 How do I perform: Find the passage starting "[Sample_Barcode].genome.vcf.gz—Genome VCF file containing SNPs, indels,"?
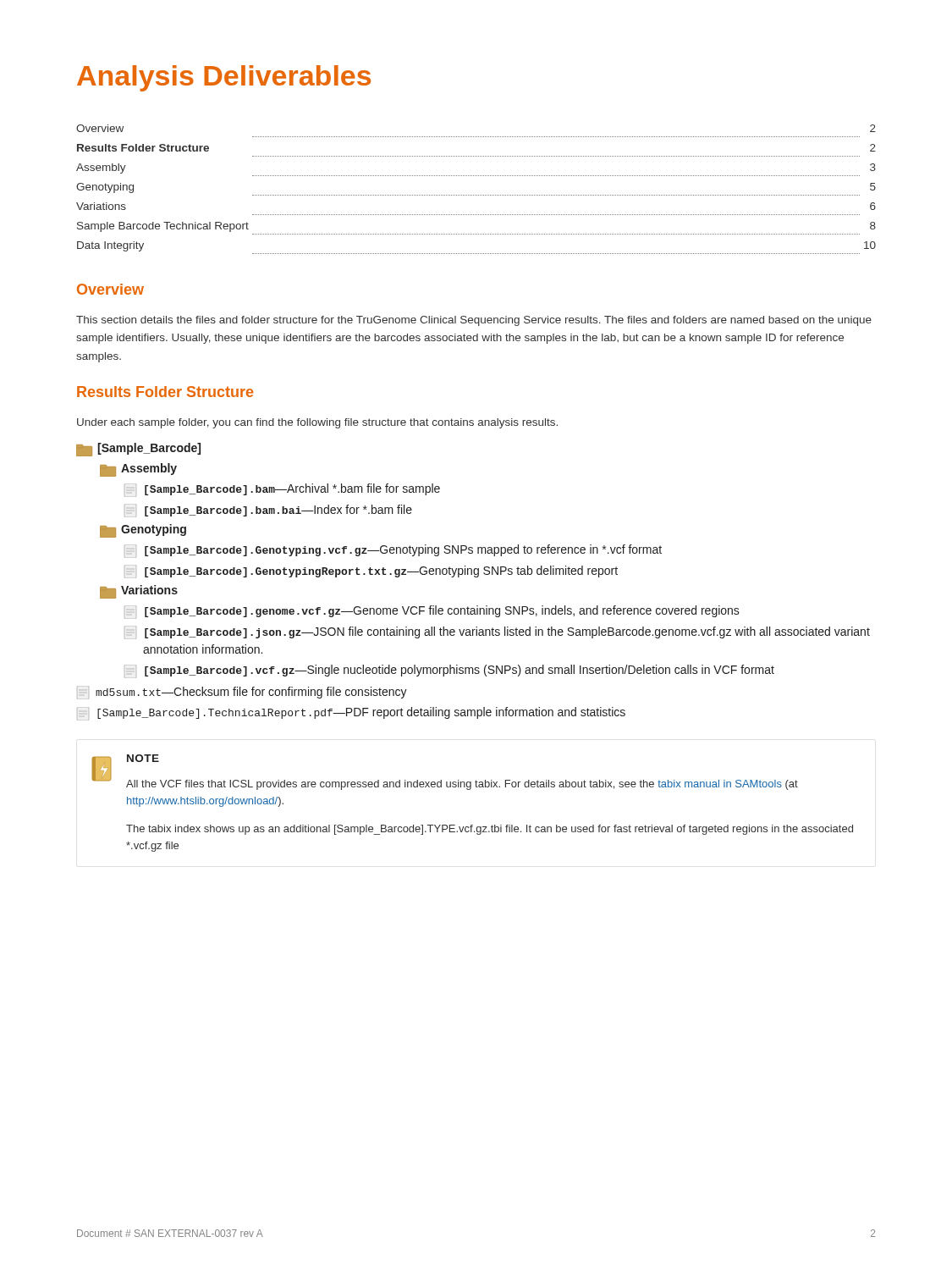coord(500,611)
